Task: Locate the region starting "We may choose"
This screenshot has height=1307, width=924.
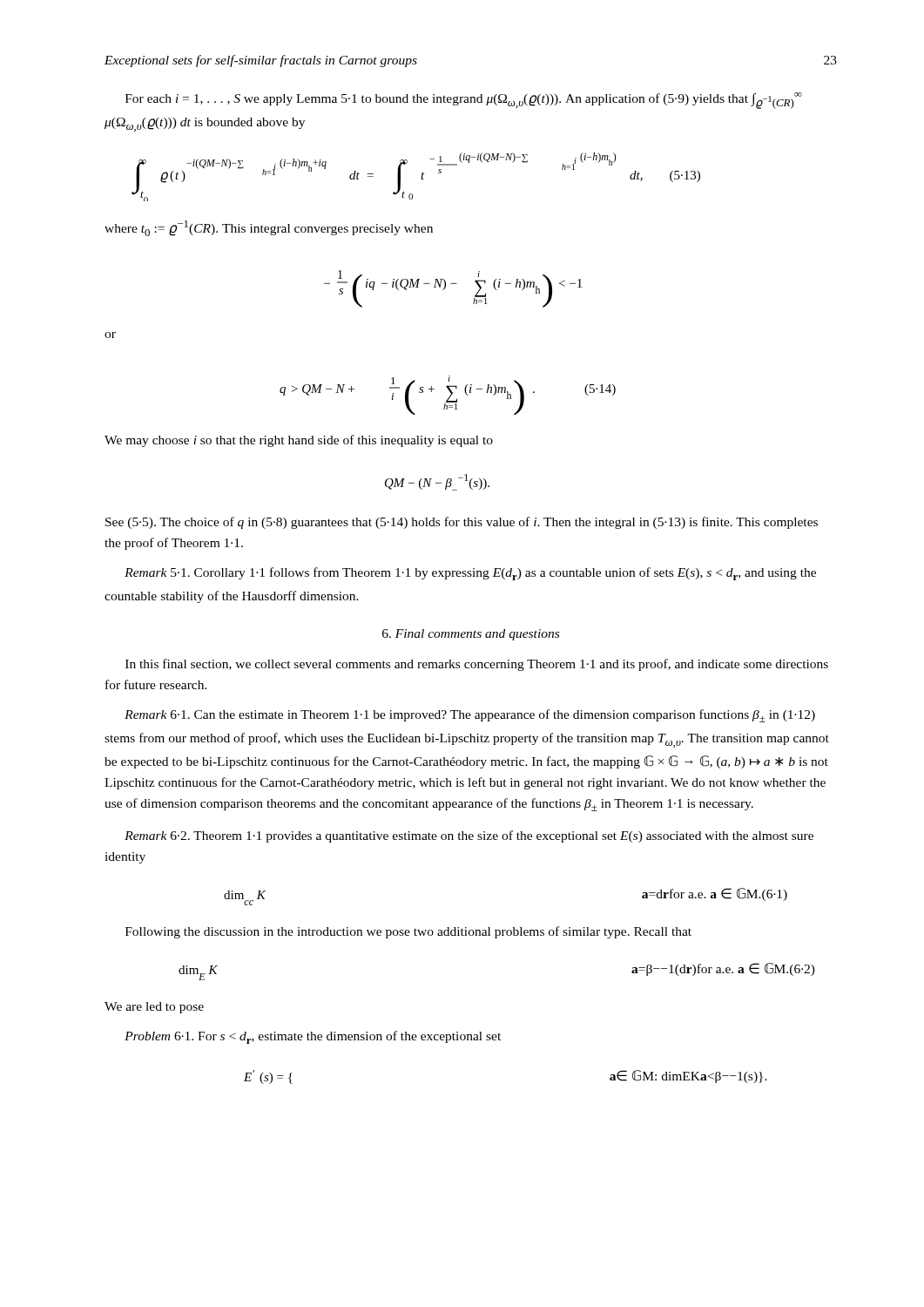Action: (471, 440)
